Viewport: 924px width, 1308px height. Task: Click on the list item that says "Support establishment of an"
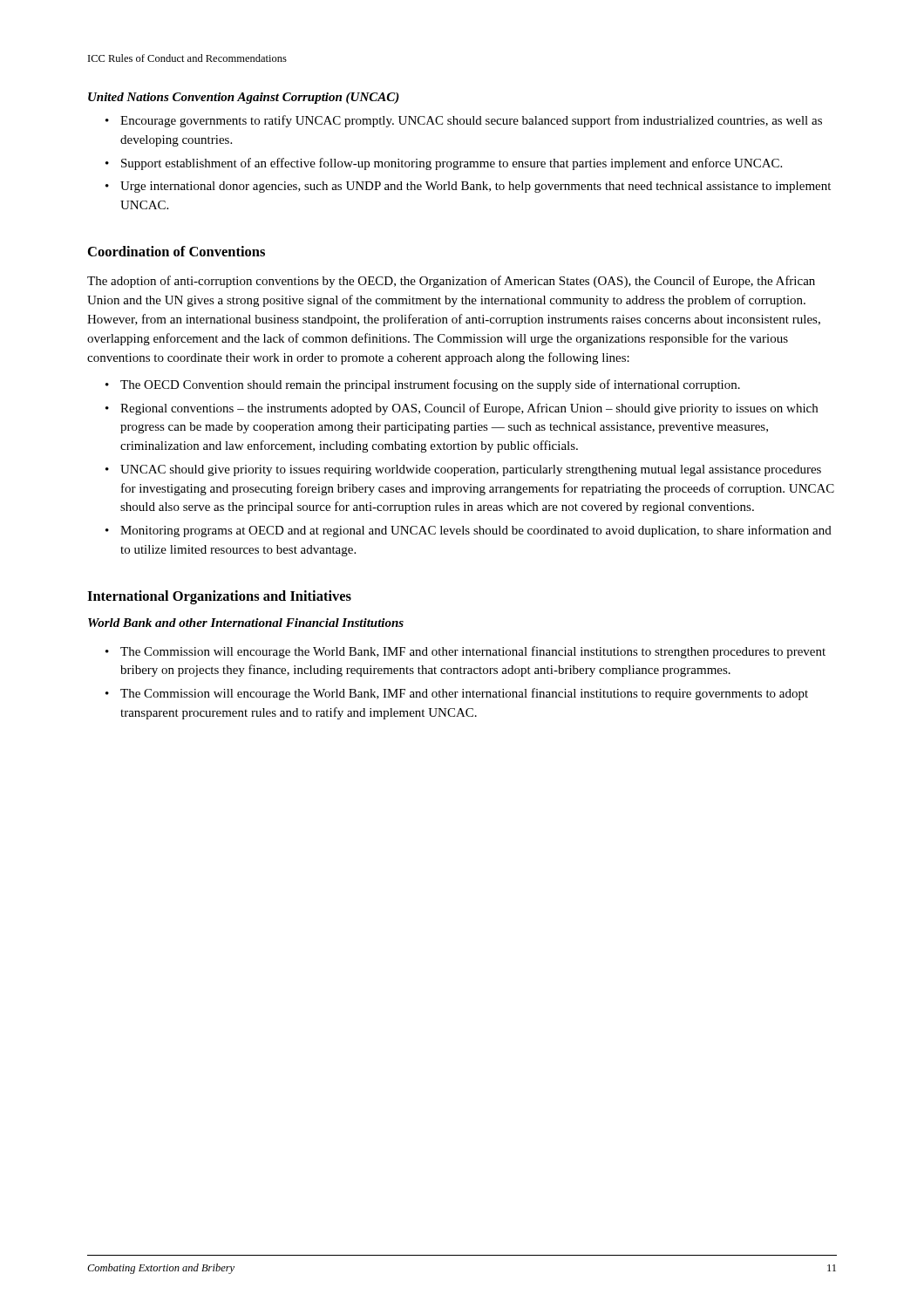(471, 163)
